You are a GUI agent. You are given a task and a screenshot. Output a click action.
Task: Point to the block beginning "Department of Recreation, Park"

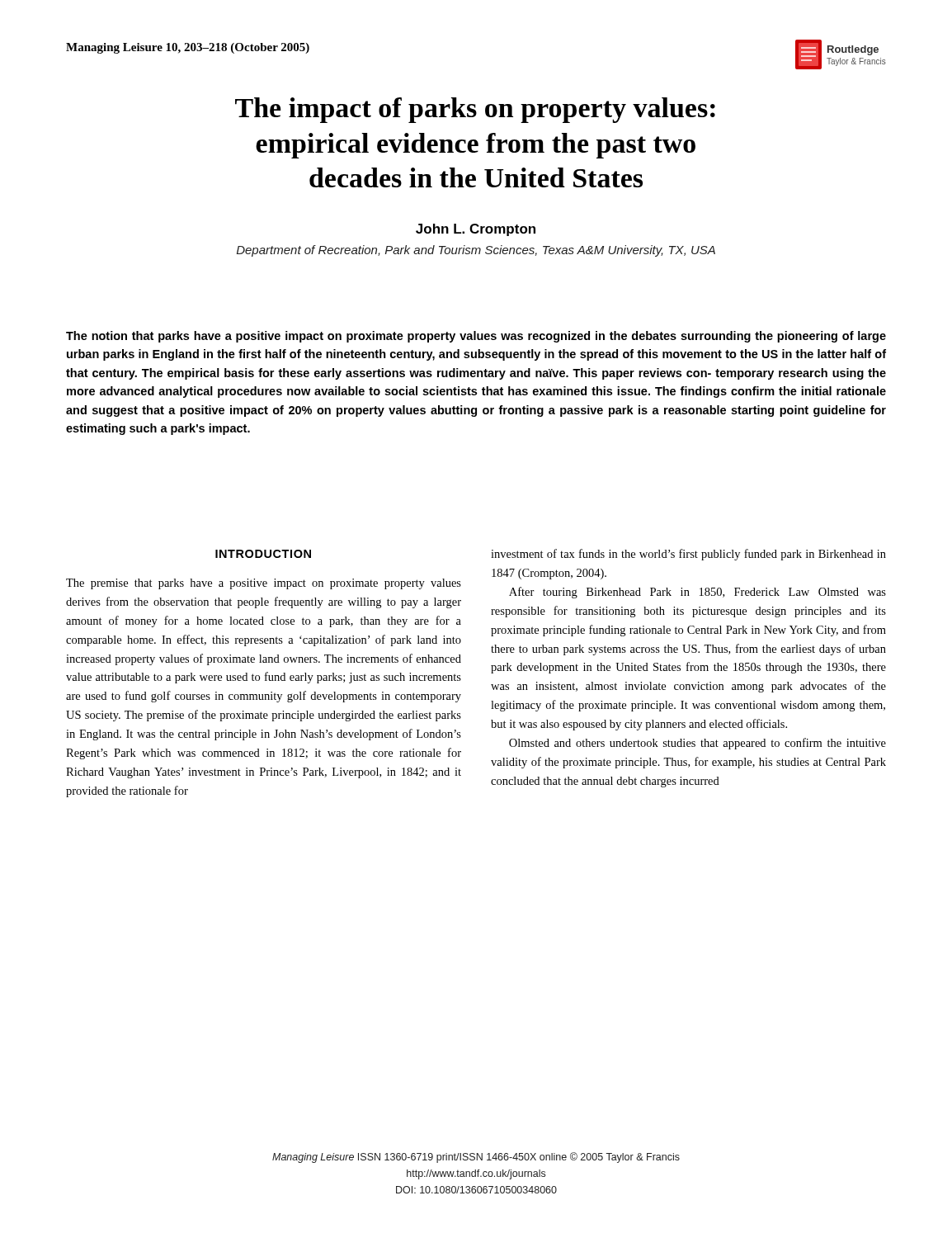coord(476,249)
